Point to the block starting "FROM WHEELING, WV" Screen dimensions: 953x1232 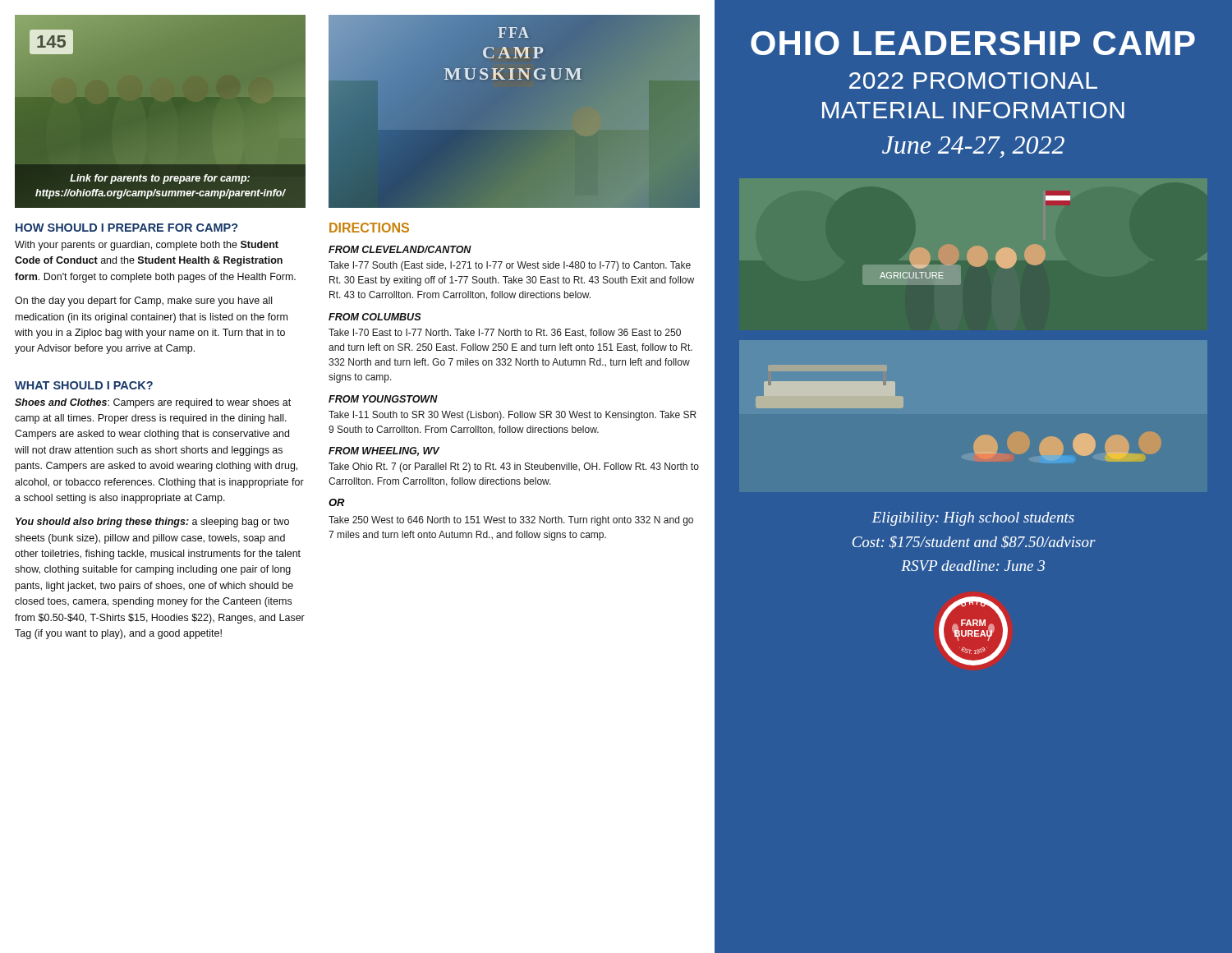384,451
